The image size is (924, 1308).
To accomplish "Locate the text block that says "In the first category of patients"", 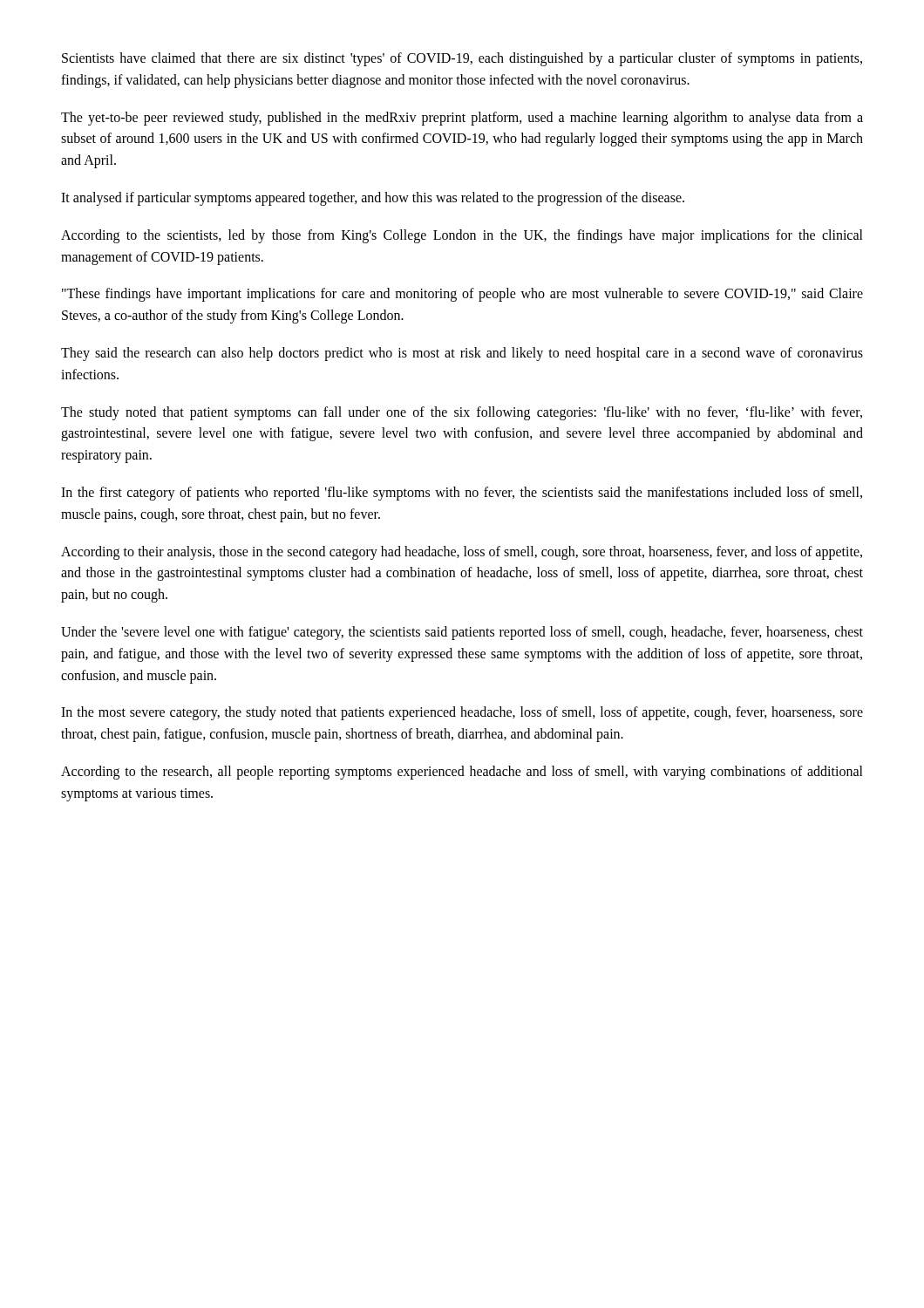I will tap(462, 503).
